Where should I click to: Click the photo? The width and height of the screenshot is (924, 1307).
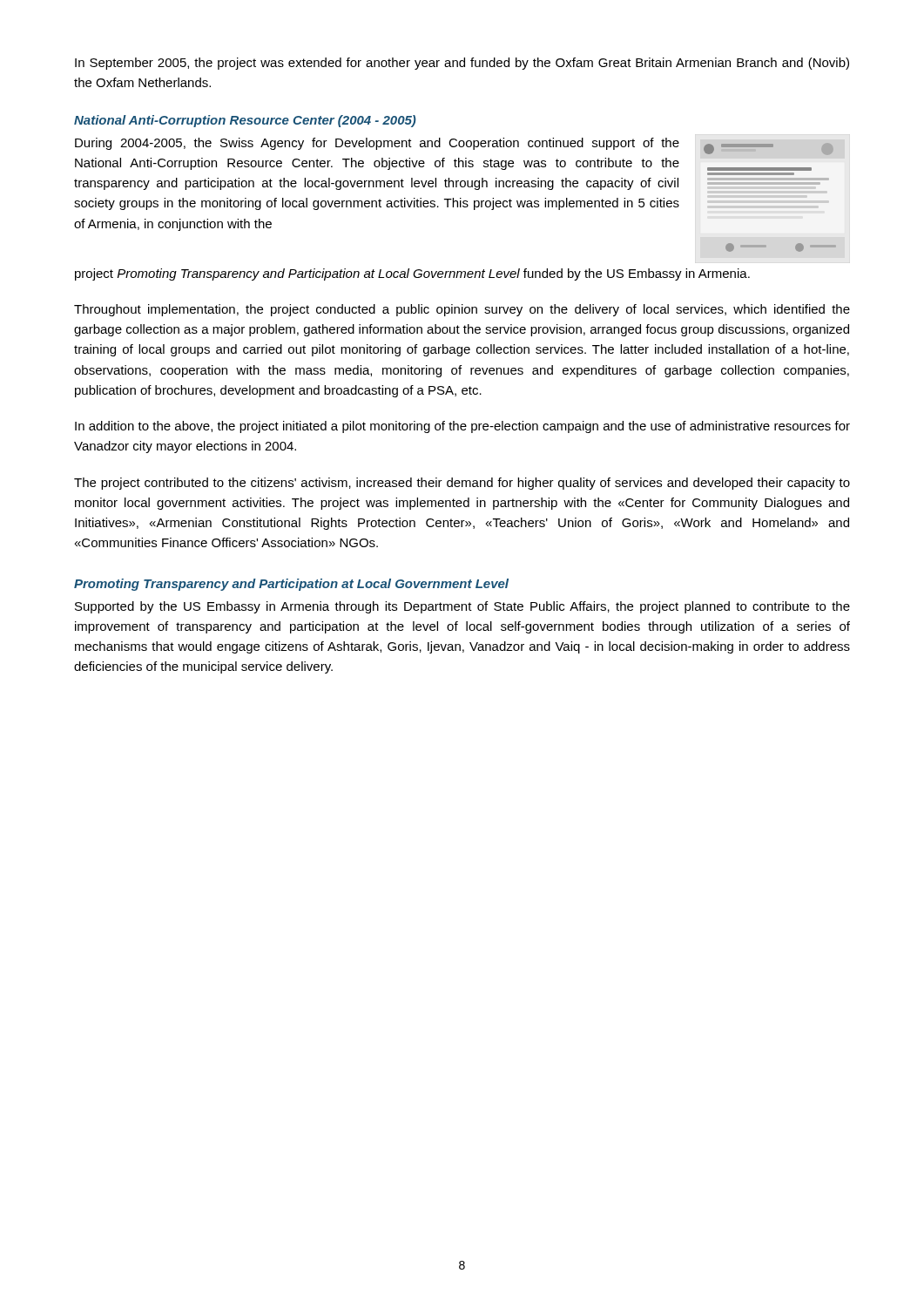(x=772, y=198)
